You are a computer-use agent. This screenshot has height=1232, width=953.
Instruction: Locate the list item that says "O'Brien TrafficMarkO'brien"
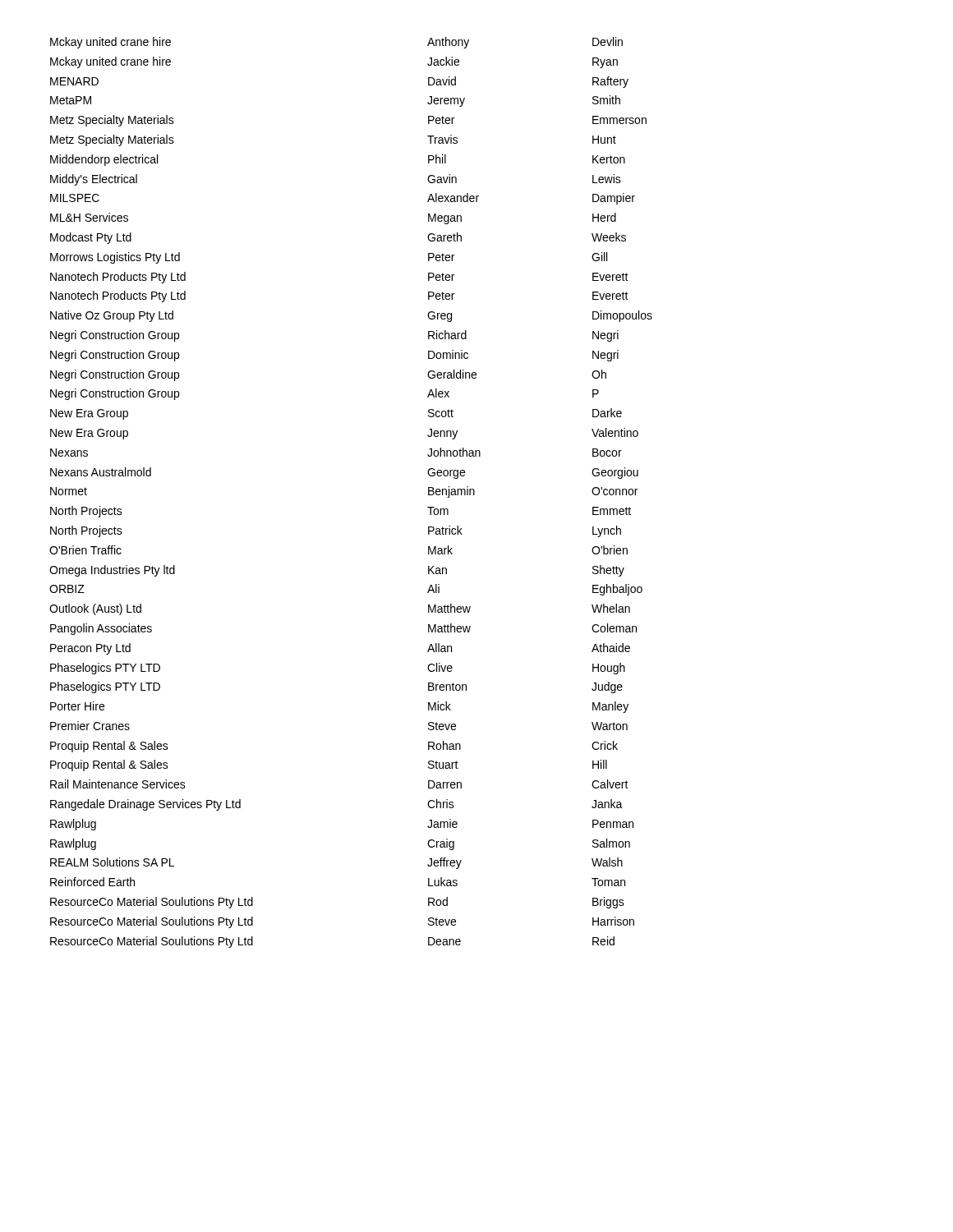point(83,549)
